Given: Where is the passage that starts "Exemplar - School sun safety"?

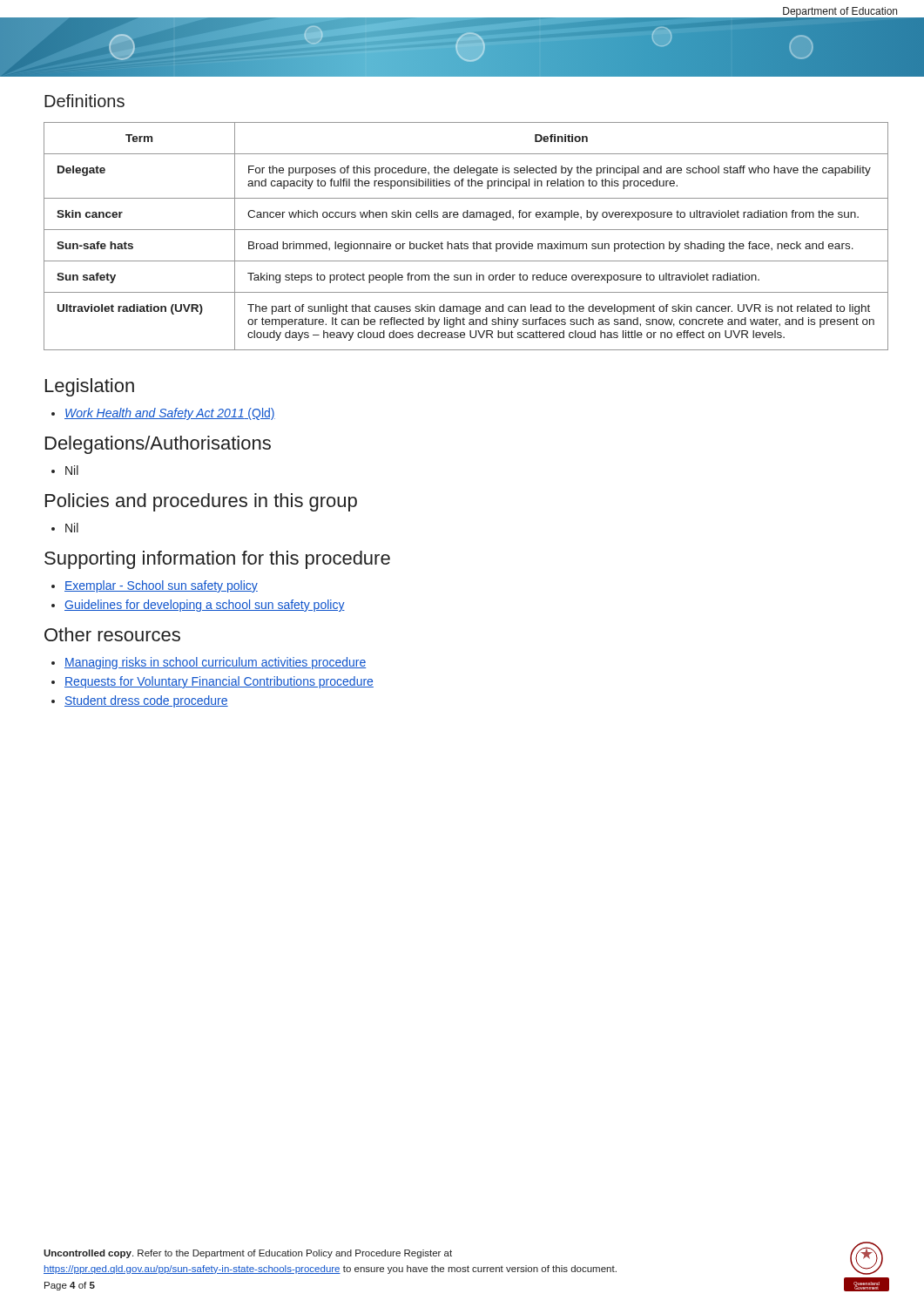Looking at the screenshot, I should pyautogui.click(x=161, y=586).
